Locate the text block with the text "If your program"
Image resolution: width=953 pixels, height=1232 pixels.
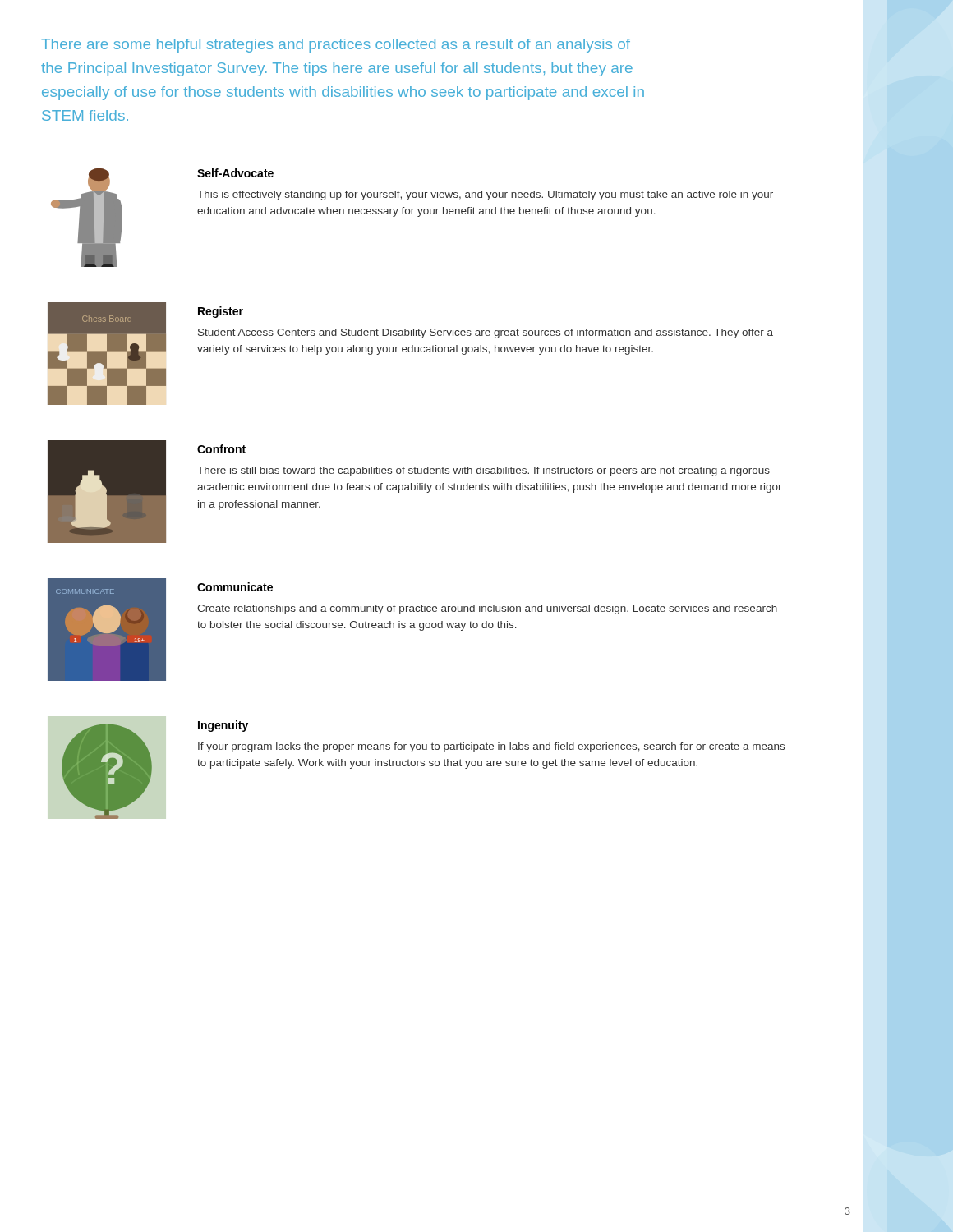[x=491, y=754]
